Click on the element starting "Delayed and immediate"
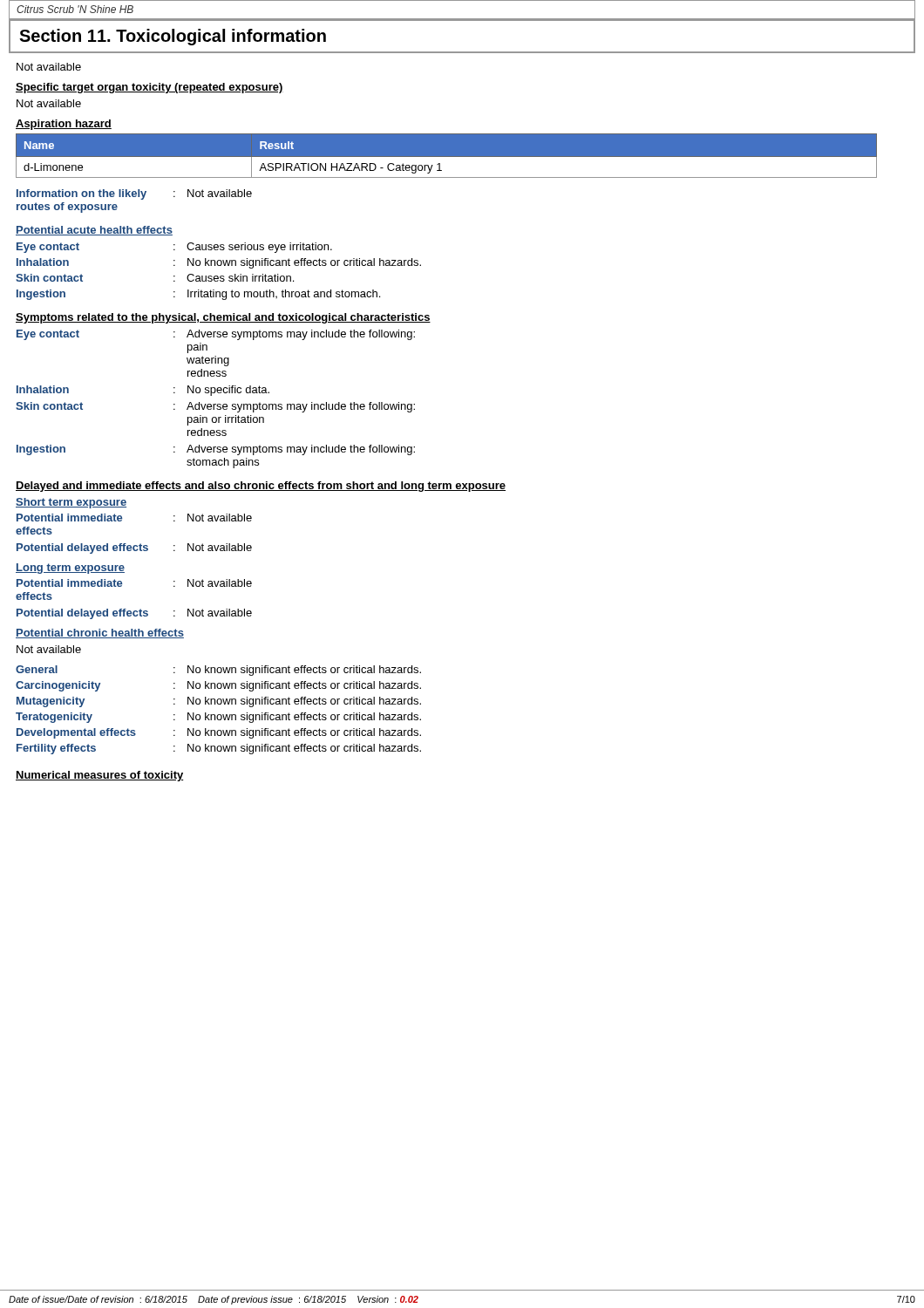Image resolution: width=924 pixels, height=1308 pixels. click(261, 485)
